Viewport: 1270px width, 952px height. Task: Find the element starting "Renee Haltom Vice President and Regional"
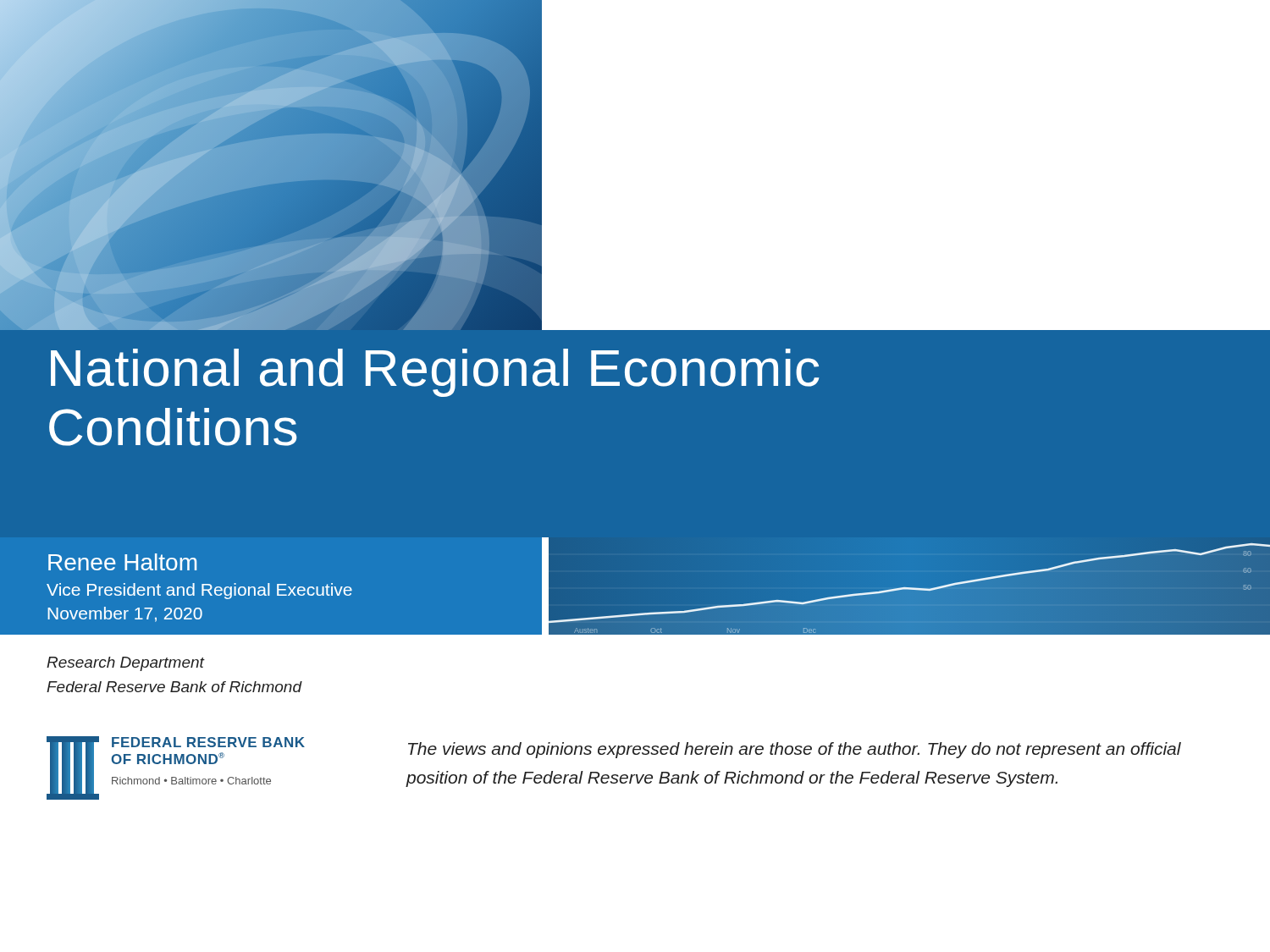294,586
